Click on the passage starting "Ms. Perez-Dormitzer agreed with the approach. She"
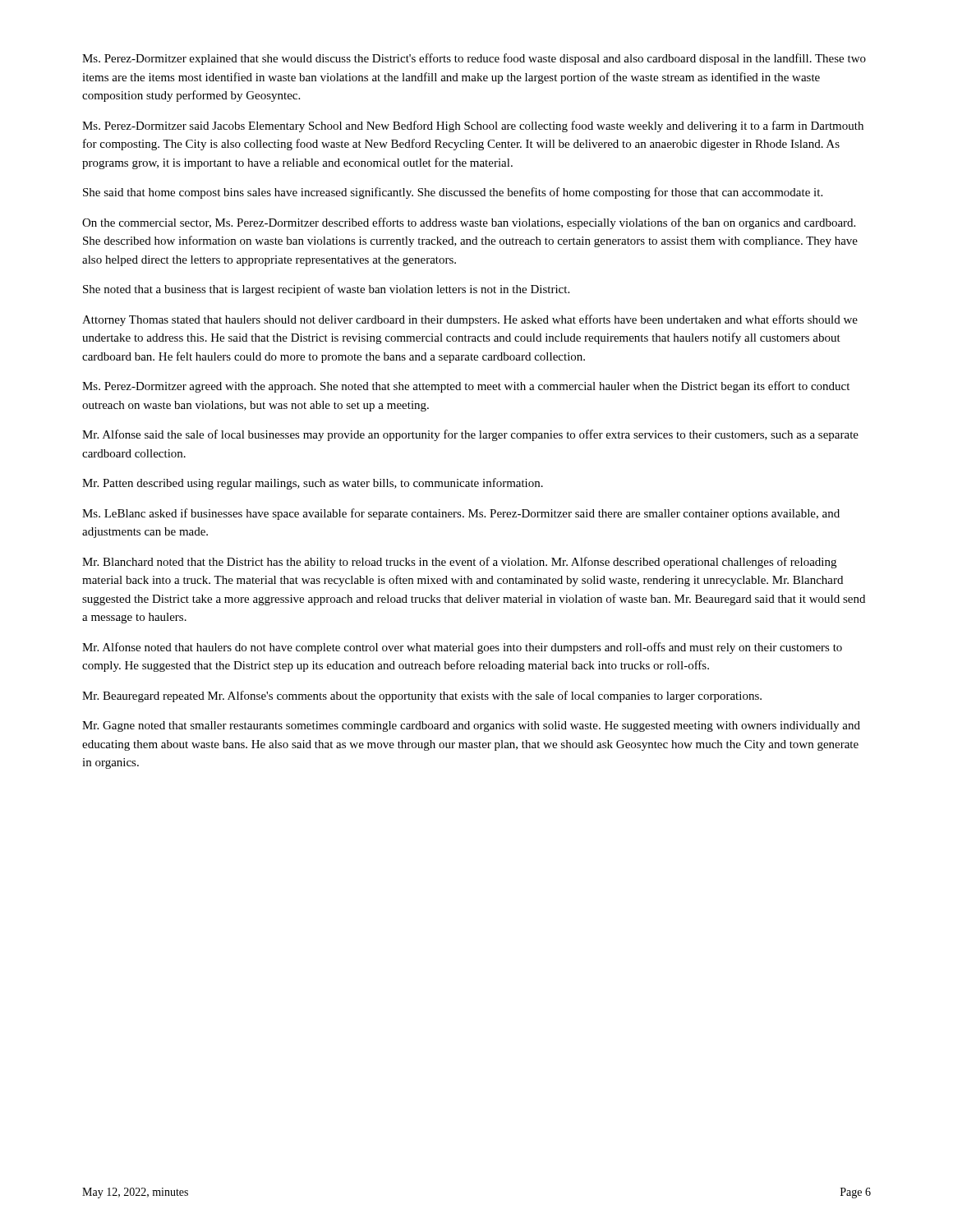This screenshot has height=1232, width=953. [466, 395]
